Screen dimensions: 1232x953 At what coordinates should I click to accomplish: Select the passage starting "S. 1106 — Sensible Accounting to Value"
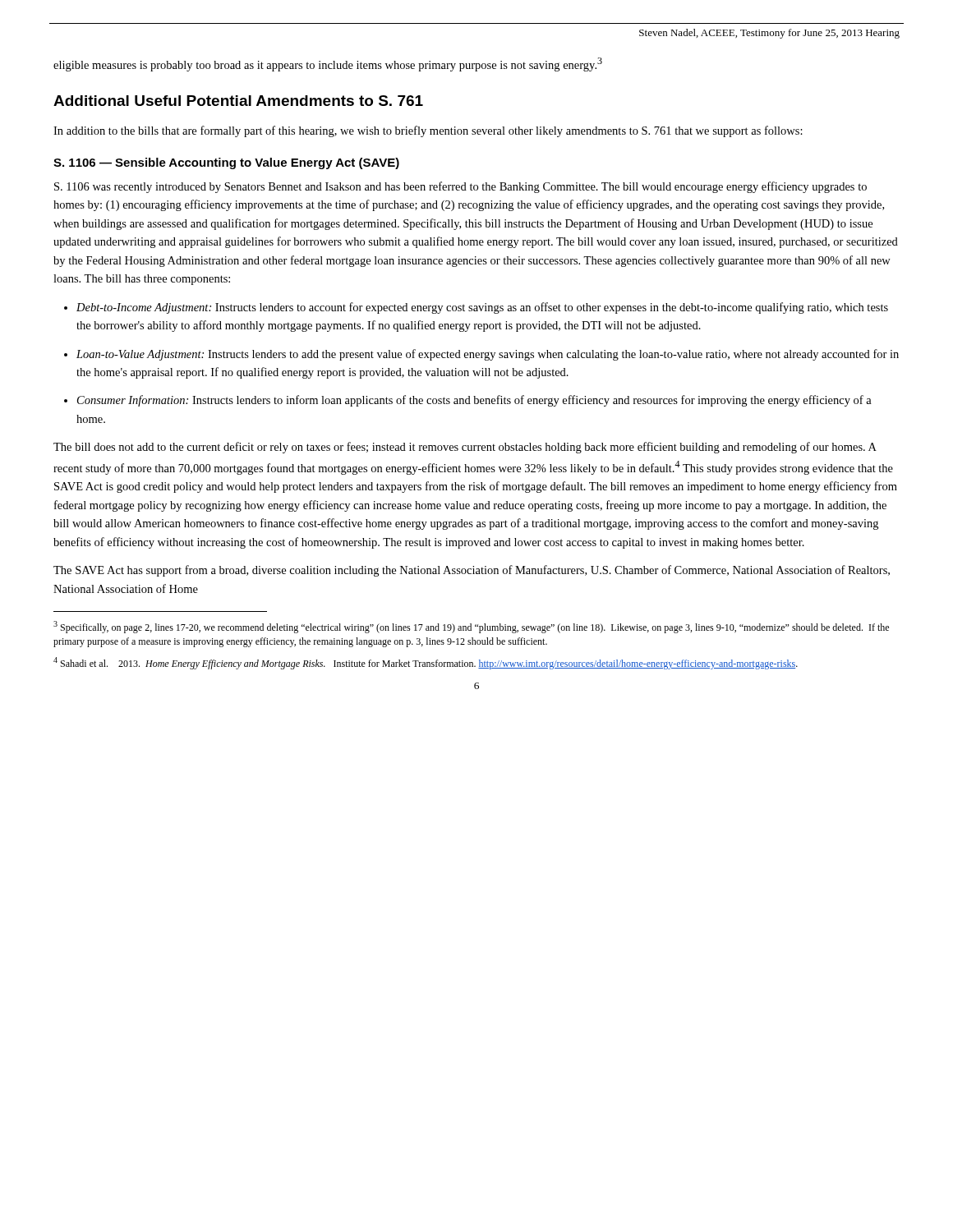[x=226, y=163]
